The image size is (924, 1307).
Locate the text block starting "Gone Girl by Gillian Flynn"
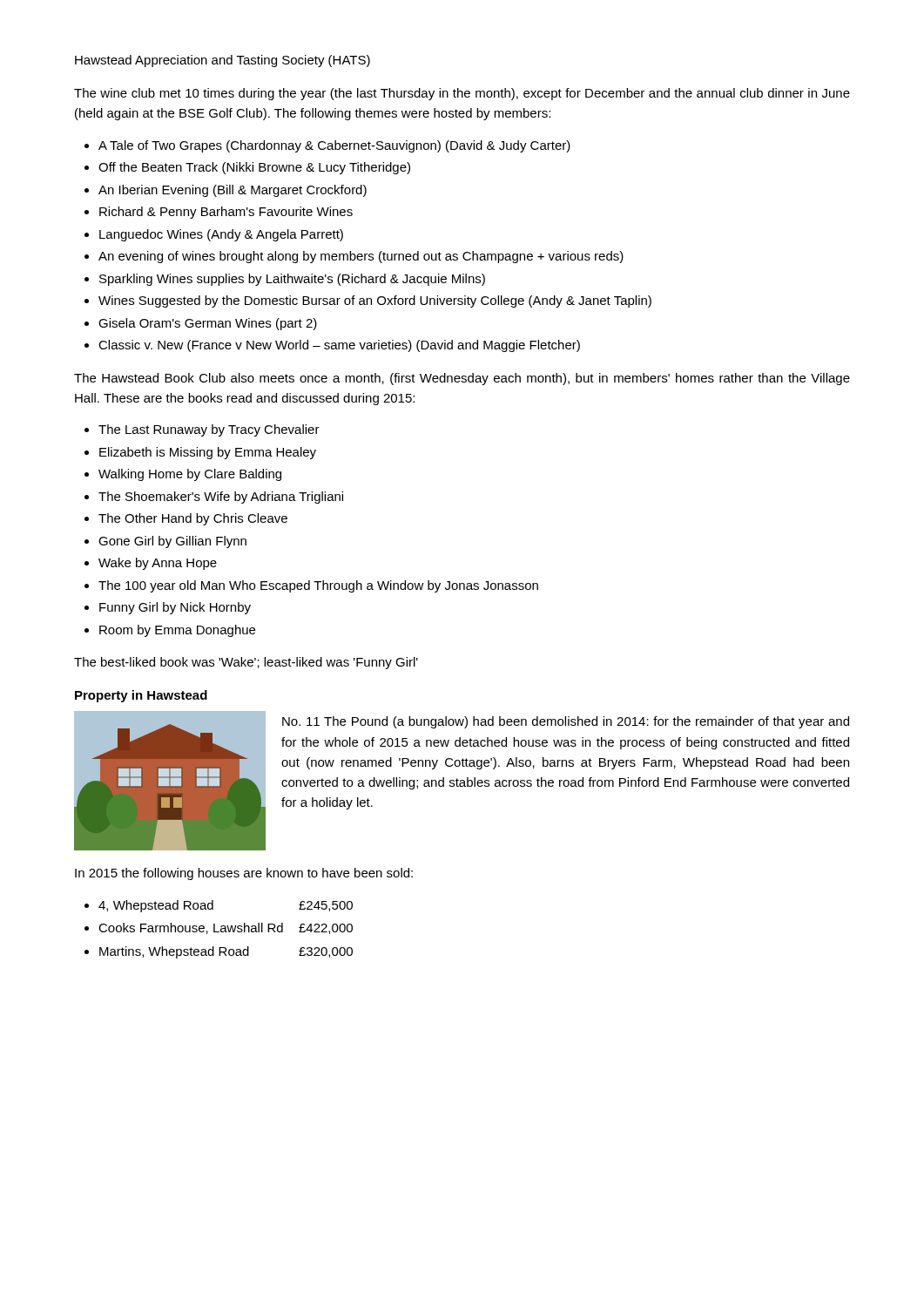click(x=173, y=540)
